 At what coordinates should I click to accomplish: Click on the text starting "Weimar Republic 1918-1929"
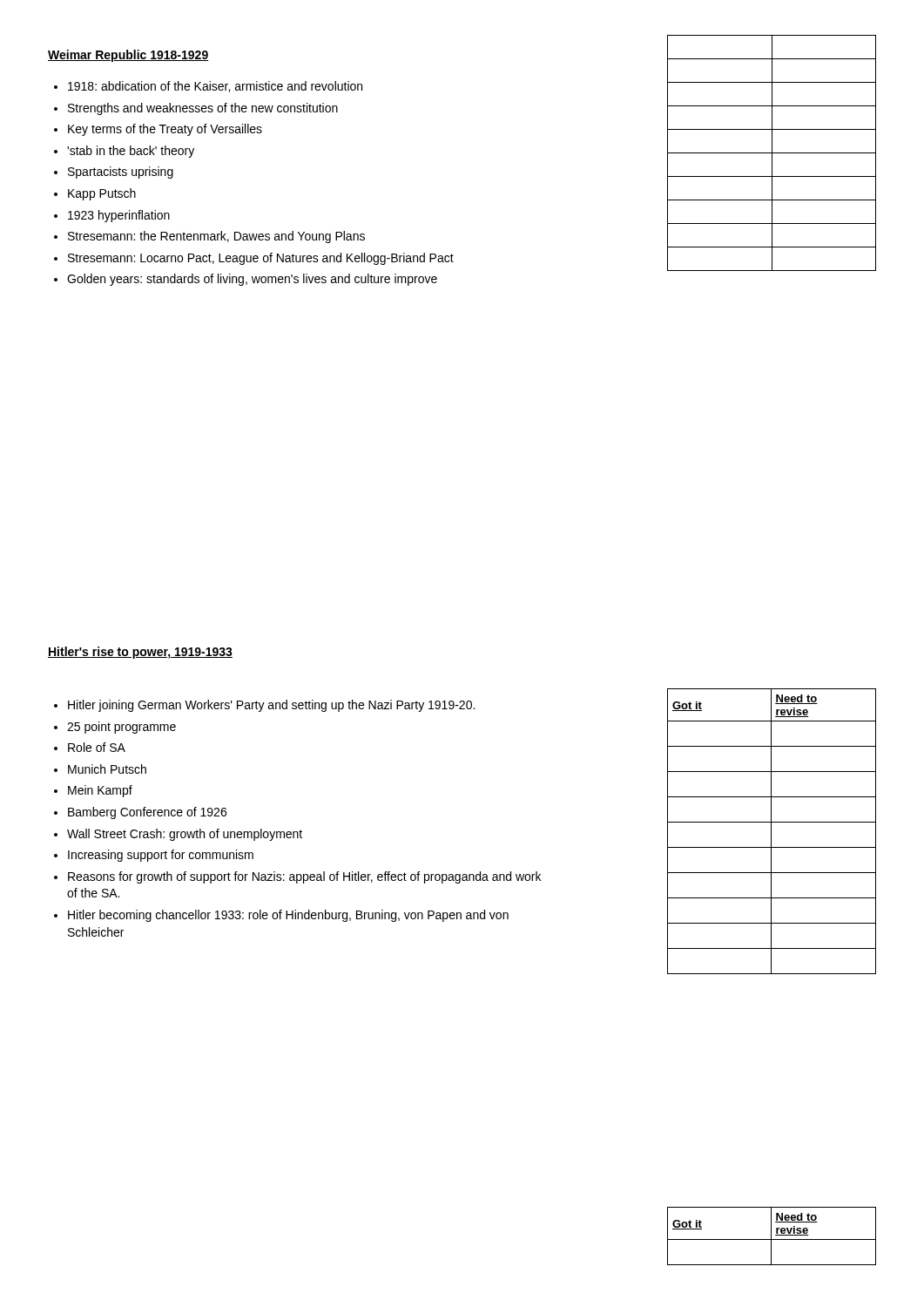128,55
